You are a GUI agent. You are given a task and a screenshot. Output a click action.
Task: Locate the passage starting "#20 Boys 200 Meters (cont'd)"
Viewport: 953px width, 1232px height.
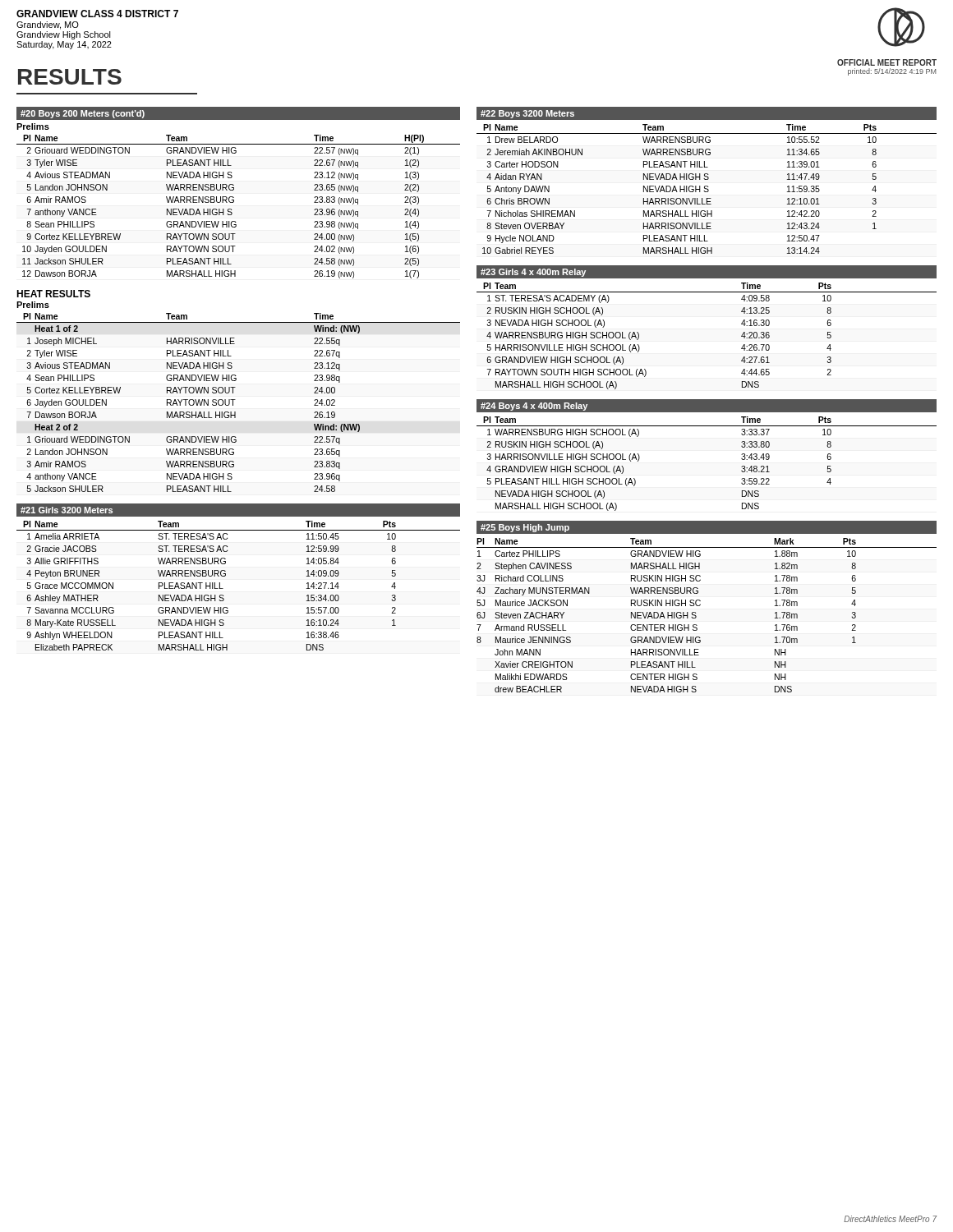[83, 113]
